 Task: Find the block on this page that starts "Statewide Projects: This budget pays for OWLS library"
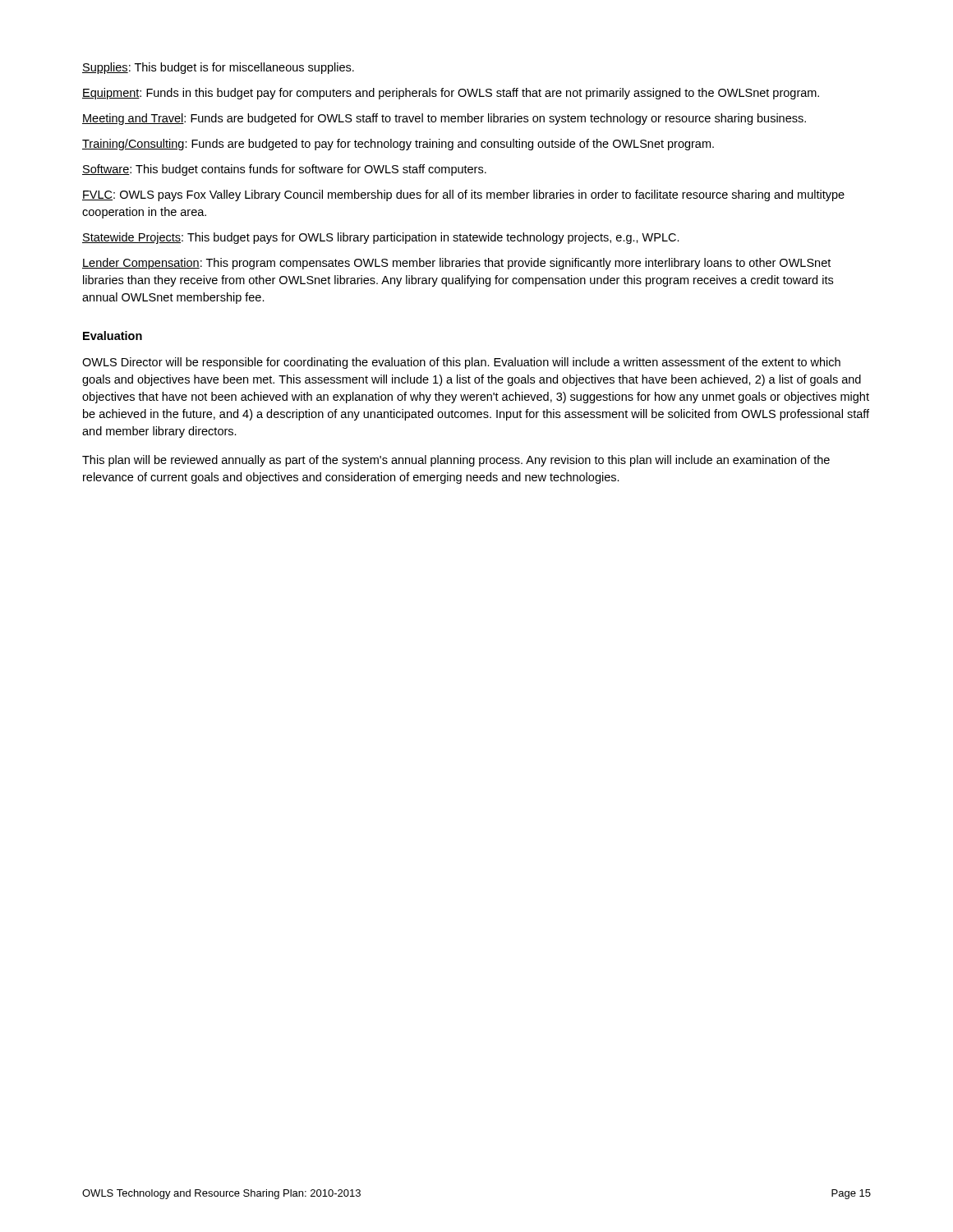[x=381, y=237]
